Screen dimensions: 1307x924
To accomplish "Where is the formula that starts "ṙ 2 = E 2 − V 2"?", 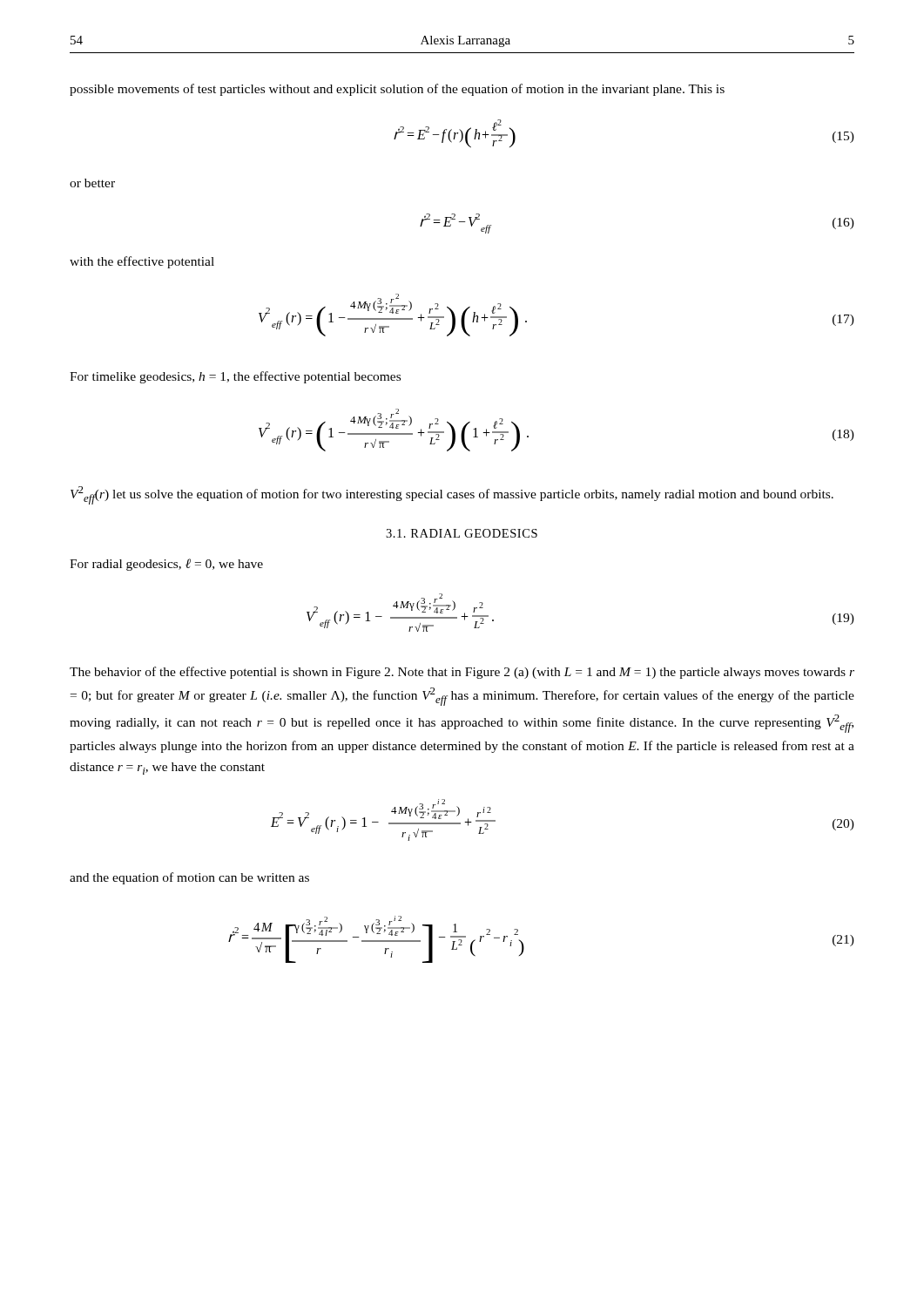I will coord(462,222).
